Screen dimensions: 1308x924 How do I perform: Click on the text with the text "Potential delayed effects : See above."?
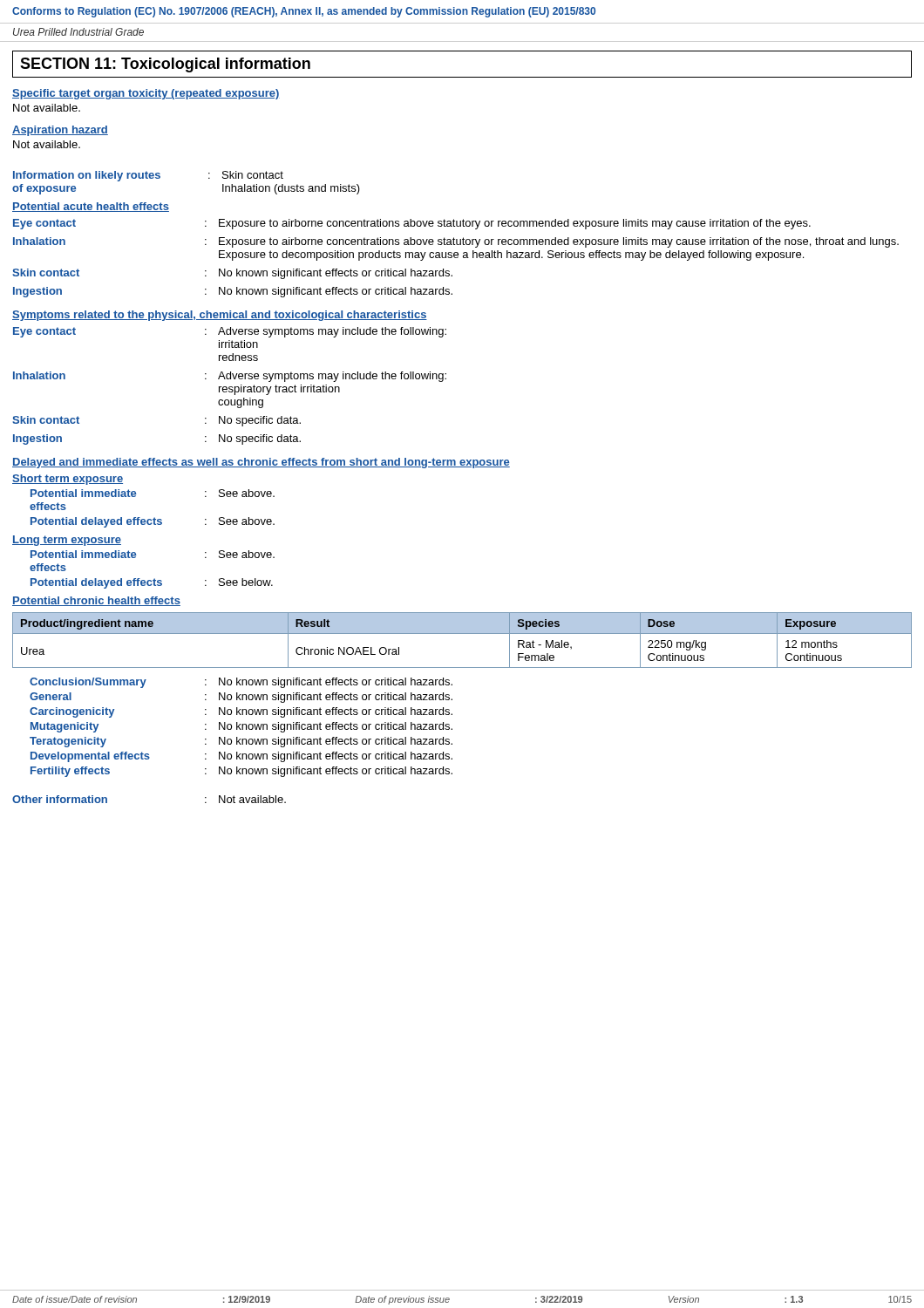point(153,522)
